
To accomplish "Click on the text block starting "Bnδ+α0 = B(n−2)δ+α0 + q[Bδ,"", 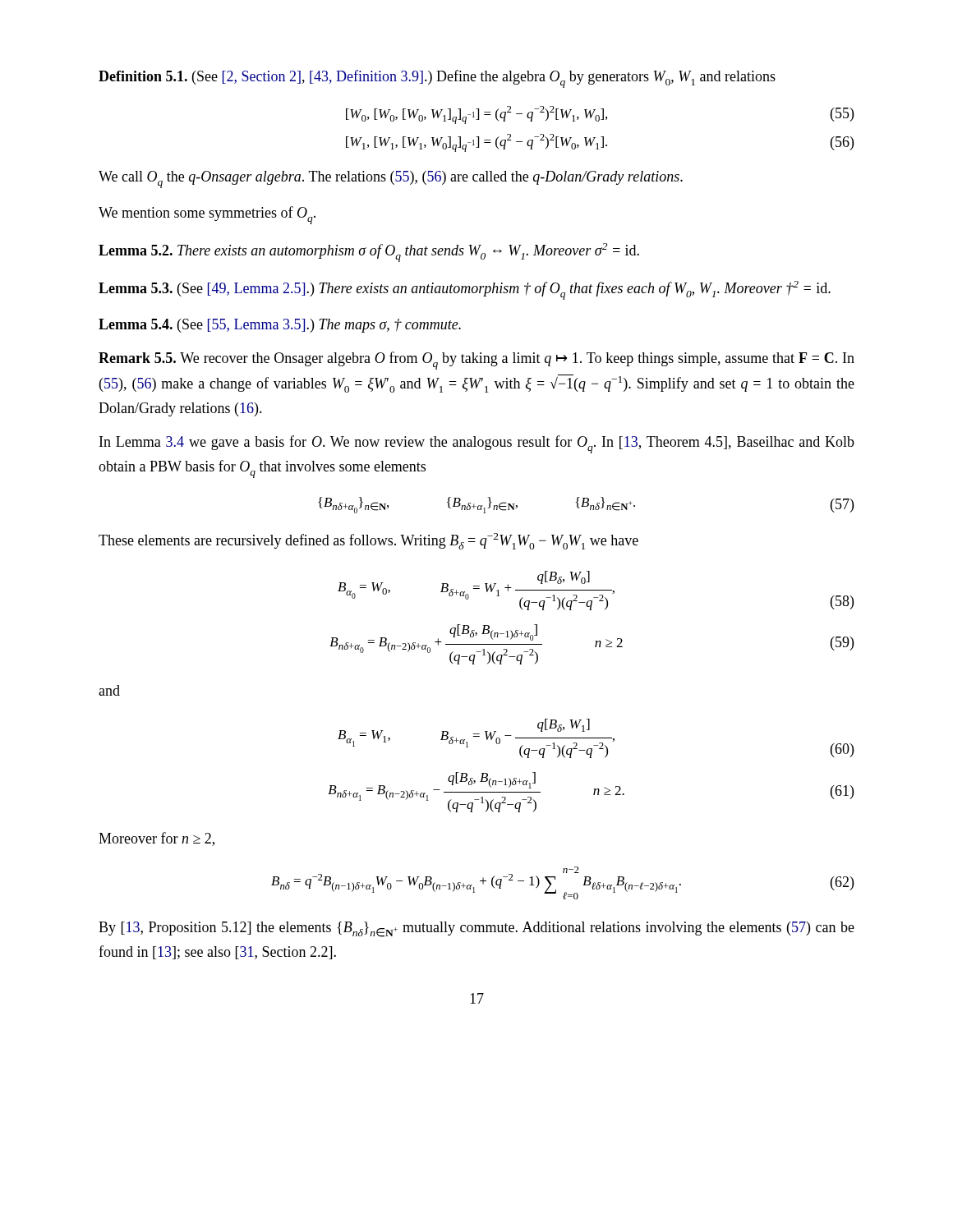I will click(x=592, y=643).
